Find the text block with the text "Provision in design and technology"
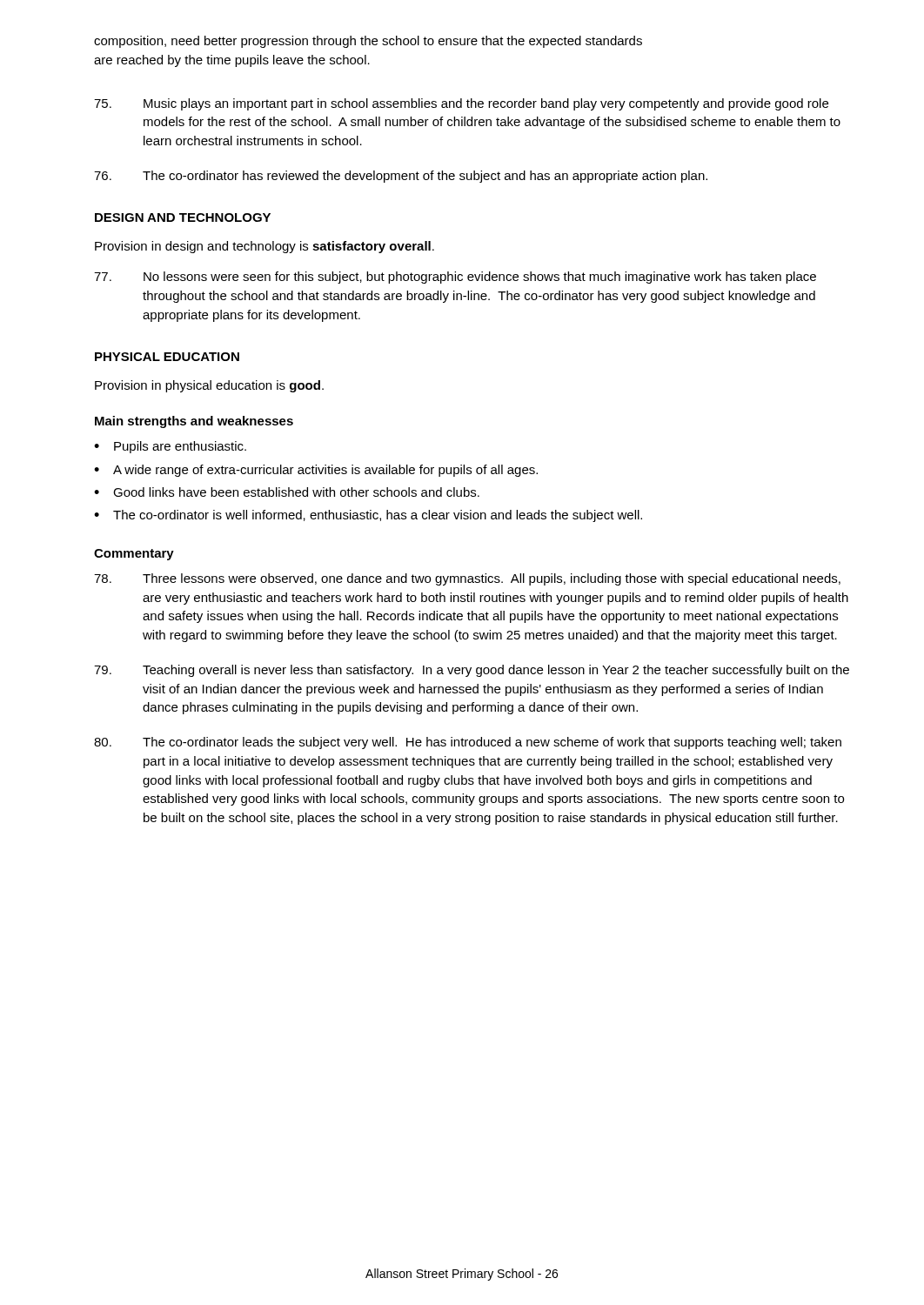This screenshot has height=1305, width=924. point(264,245)
